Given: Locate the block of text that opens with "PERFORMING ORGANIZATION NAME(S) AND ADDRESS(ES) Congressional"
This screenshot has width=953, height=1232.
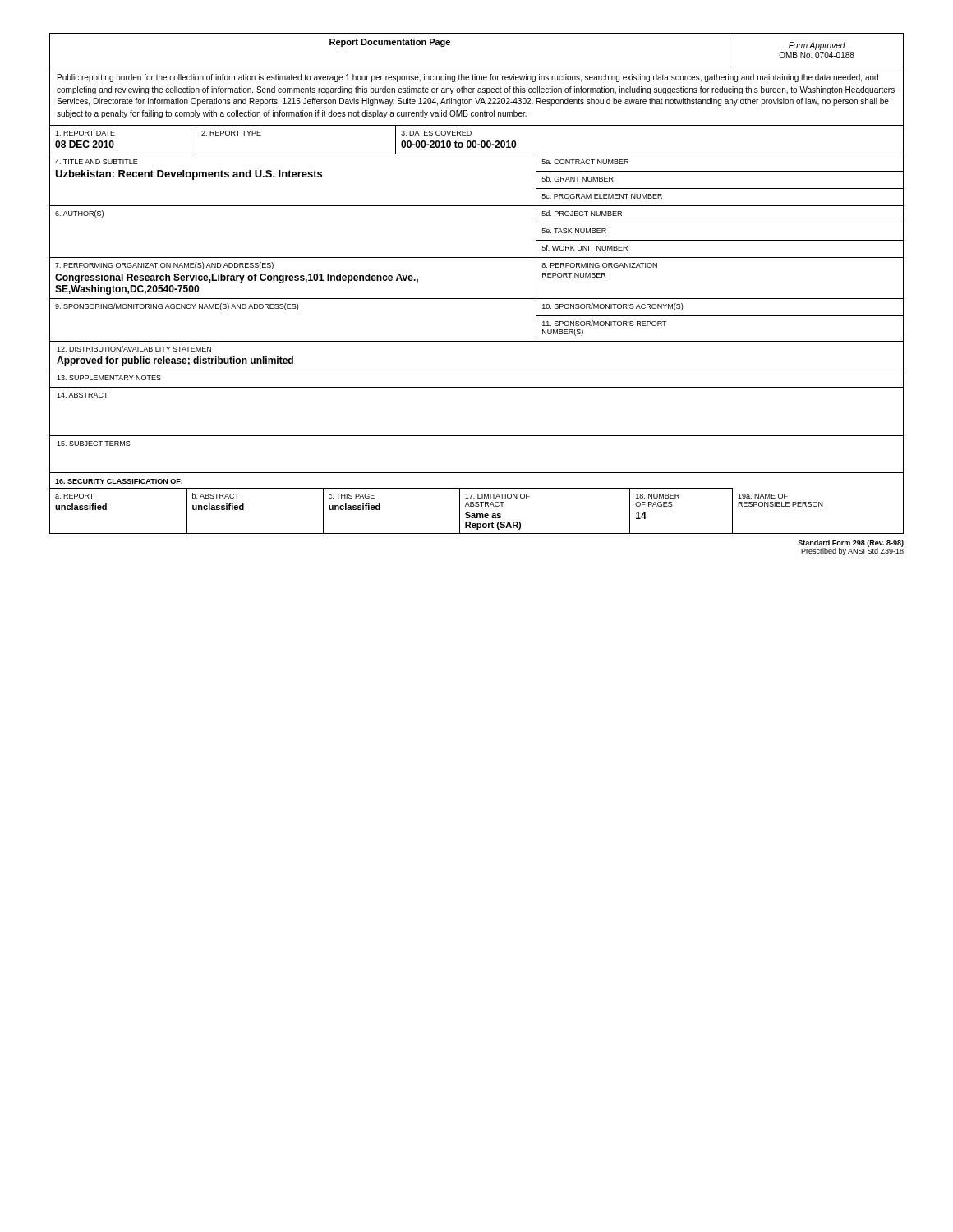Looking at the screenshot, I should pos(293,278).
